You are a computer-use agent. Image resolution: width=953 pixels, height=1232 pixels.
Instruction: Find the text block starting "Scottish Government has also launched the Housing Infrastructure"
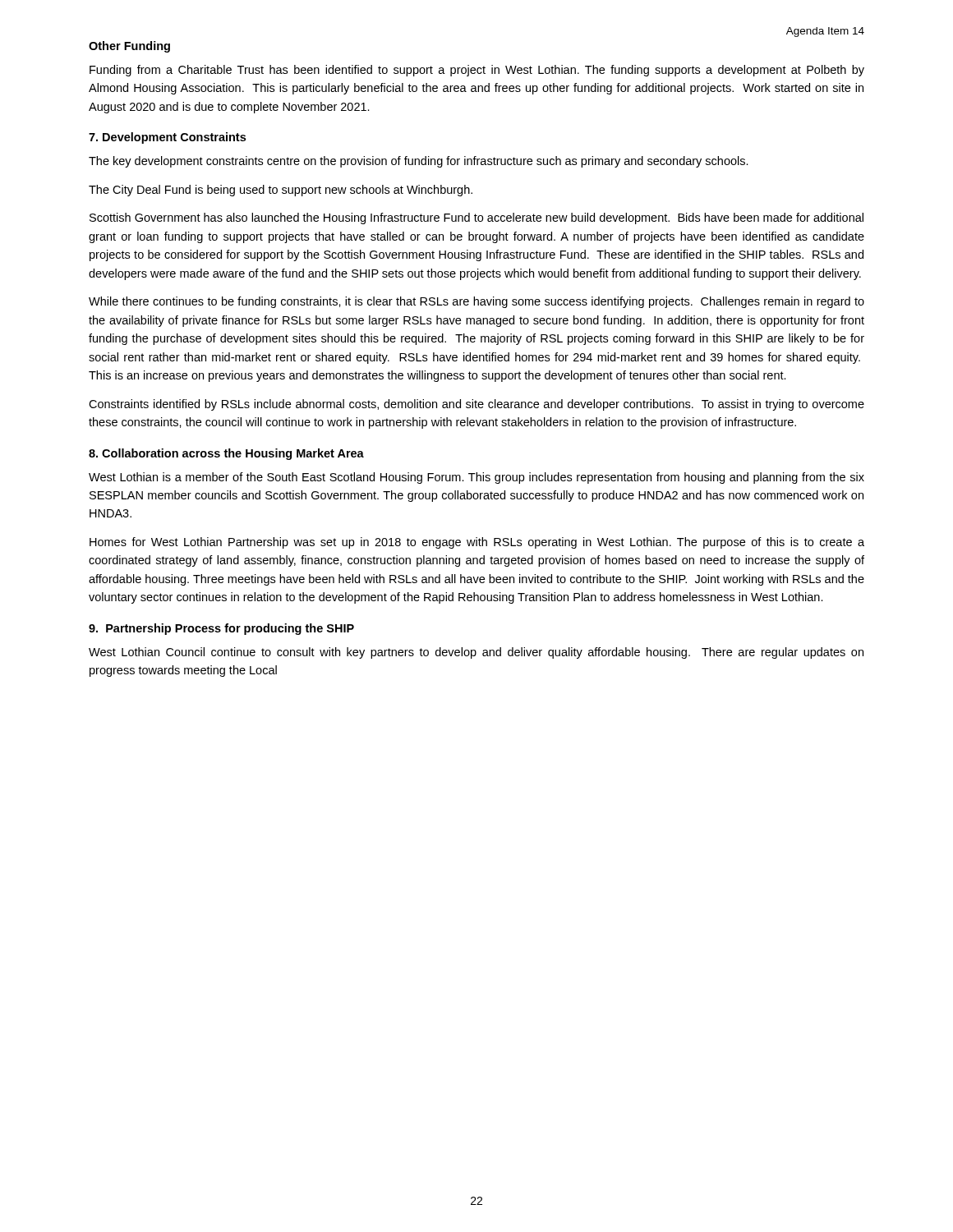click(476, 246)
